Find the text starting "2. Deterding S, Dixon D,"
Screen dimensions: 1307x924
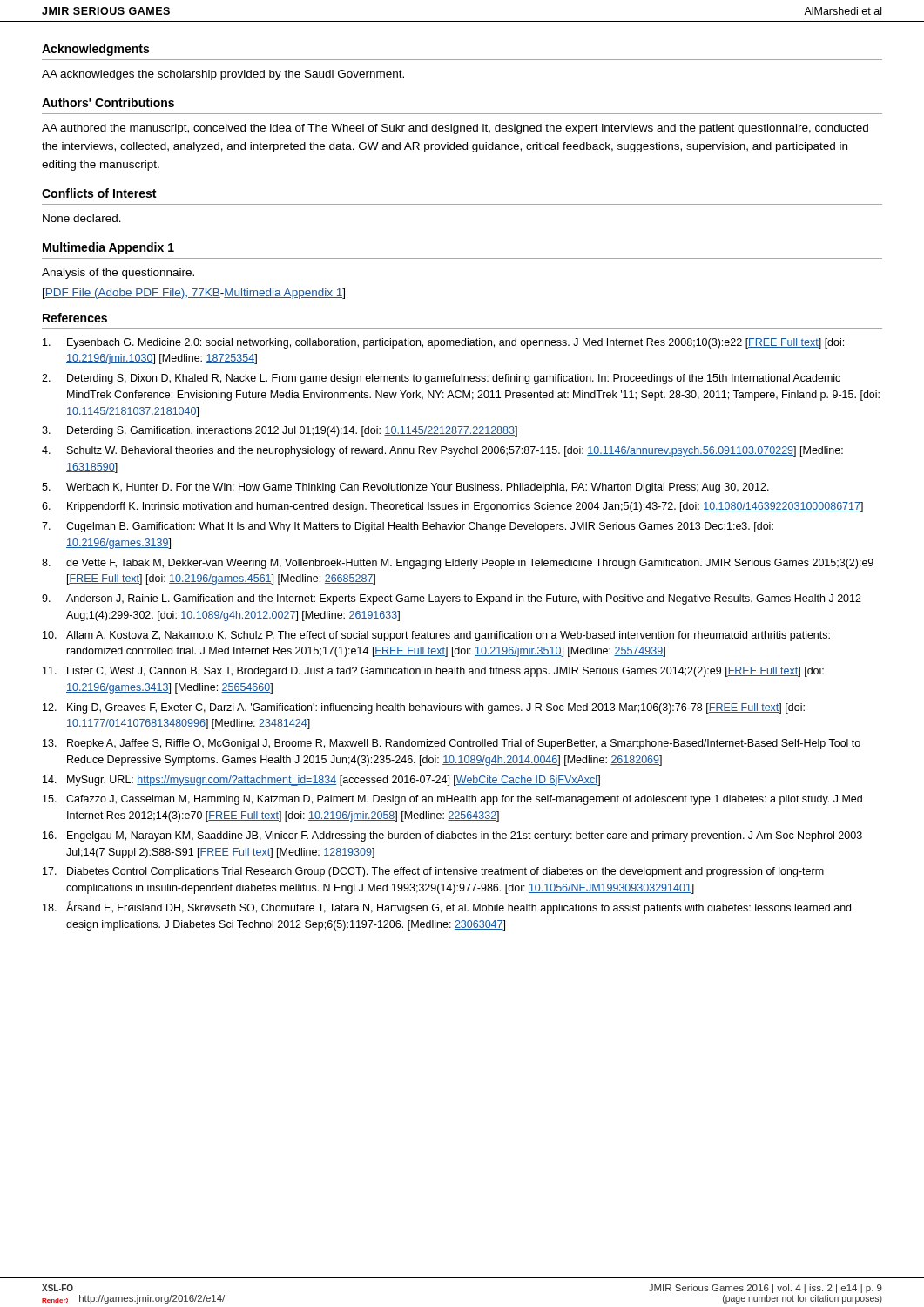(462, 395)
